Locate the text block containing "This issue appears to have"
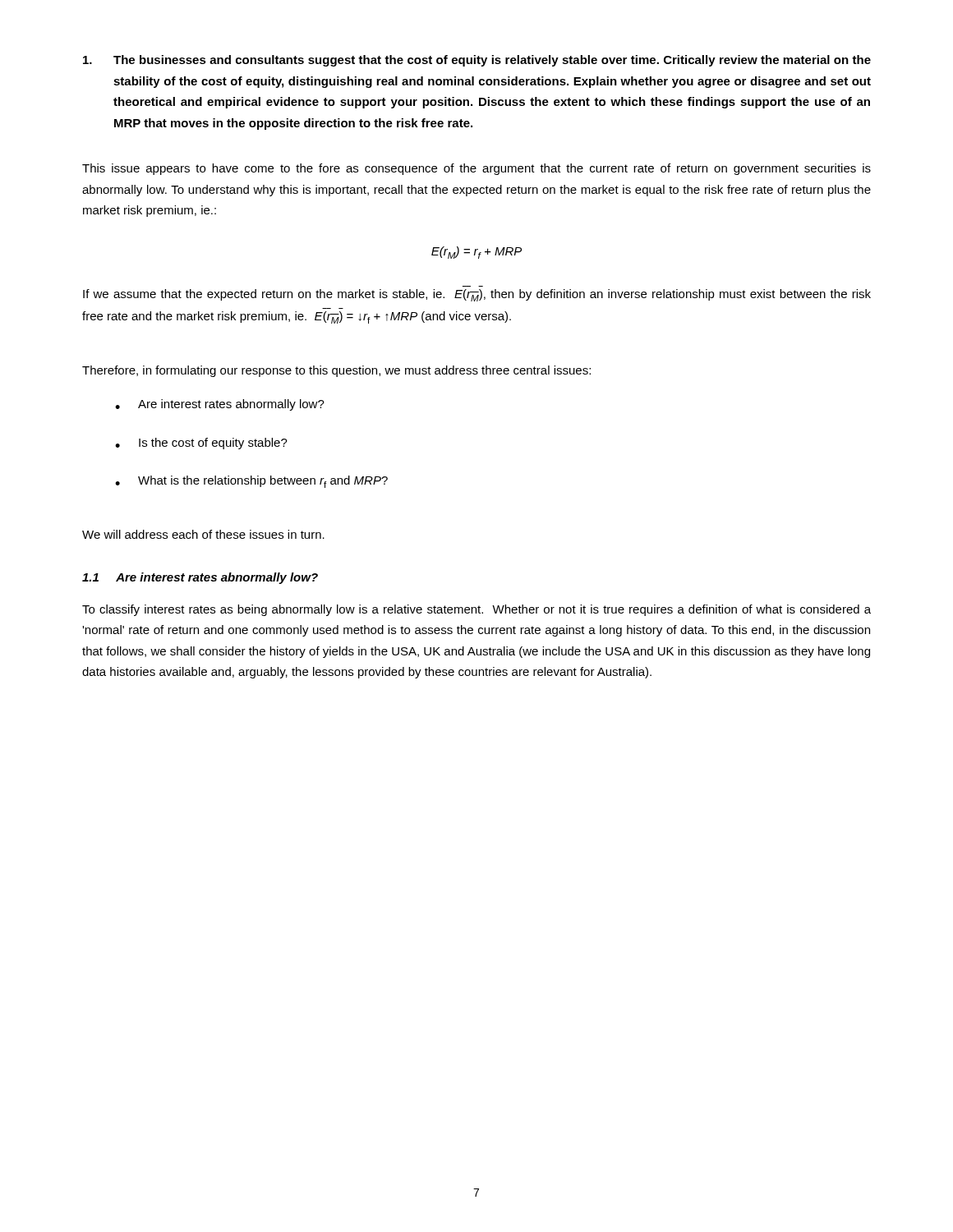 (476, 189)
